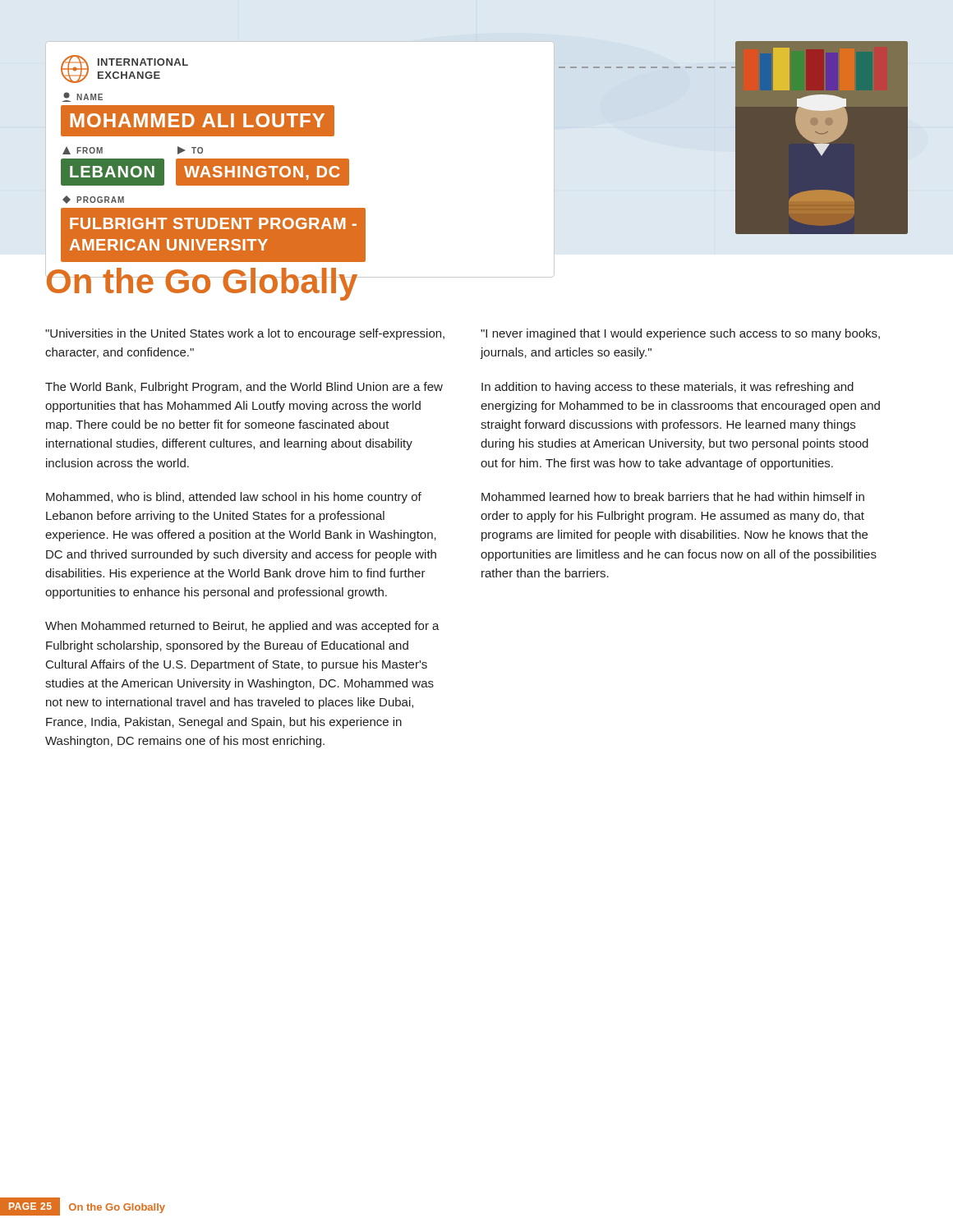Navigate to the text starting "In addition to having access to"
The image size is (953, 1232).
coord(682,424)
